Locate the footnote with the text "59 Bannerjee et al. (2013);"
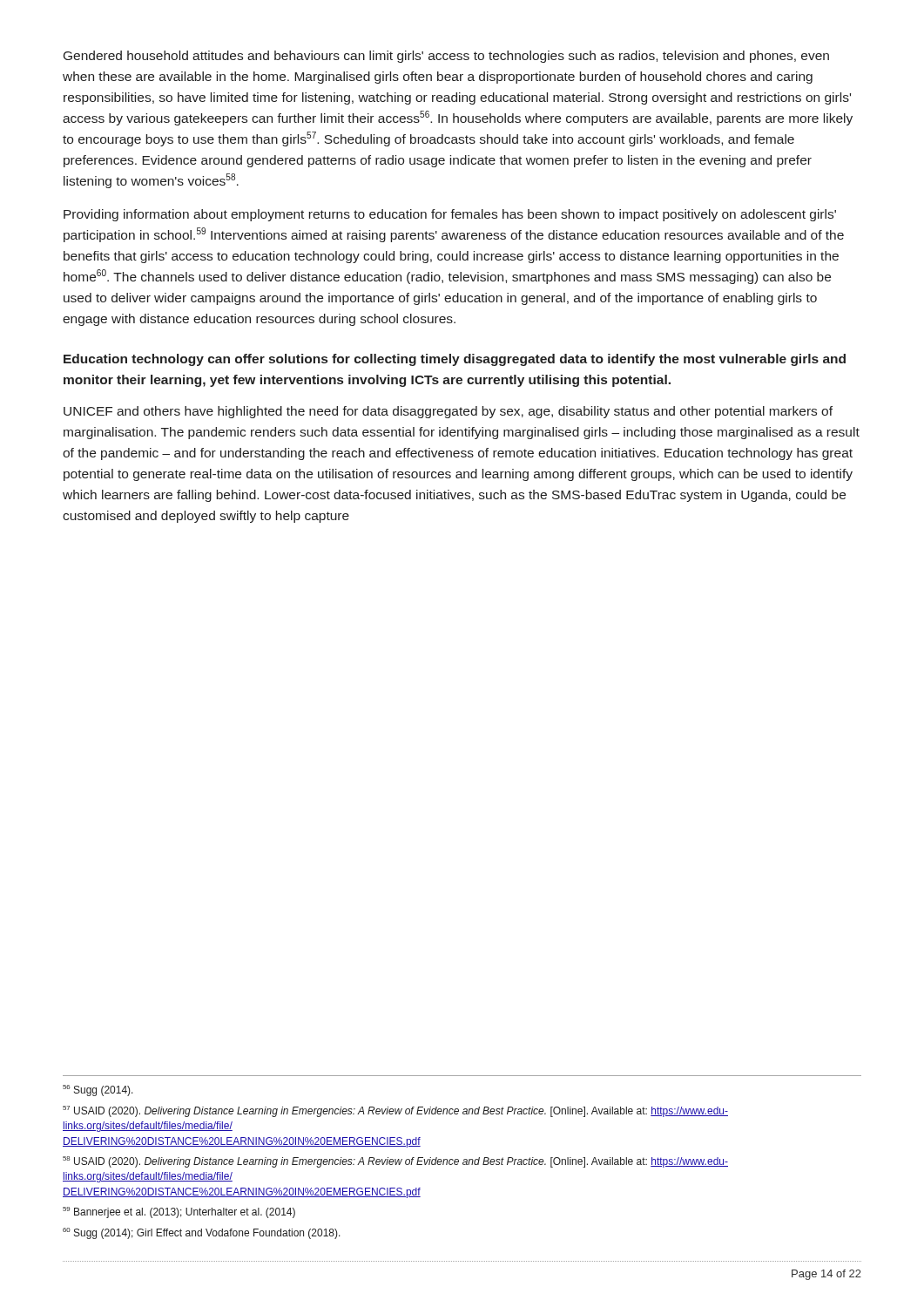 [x=179, y=1212]
